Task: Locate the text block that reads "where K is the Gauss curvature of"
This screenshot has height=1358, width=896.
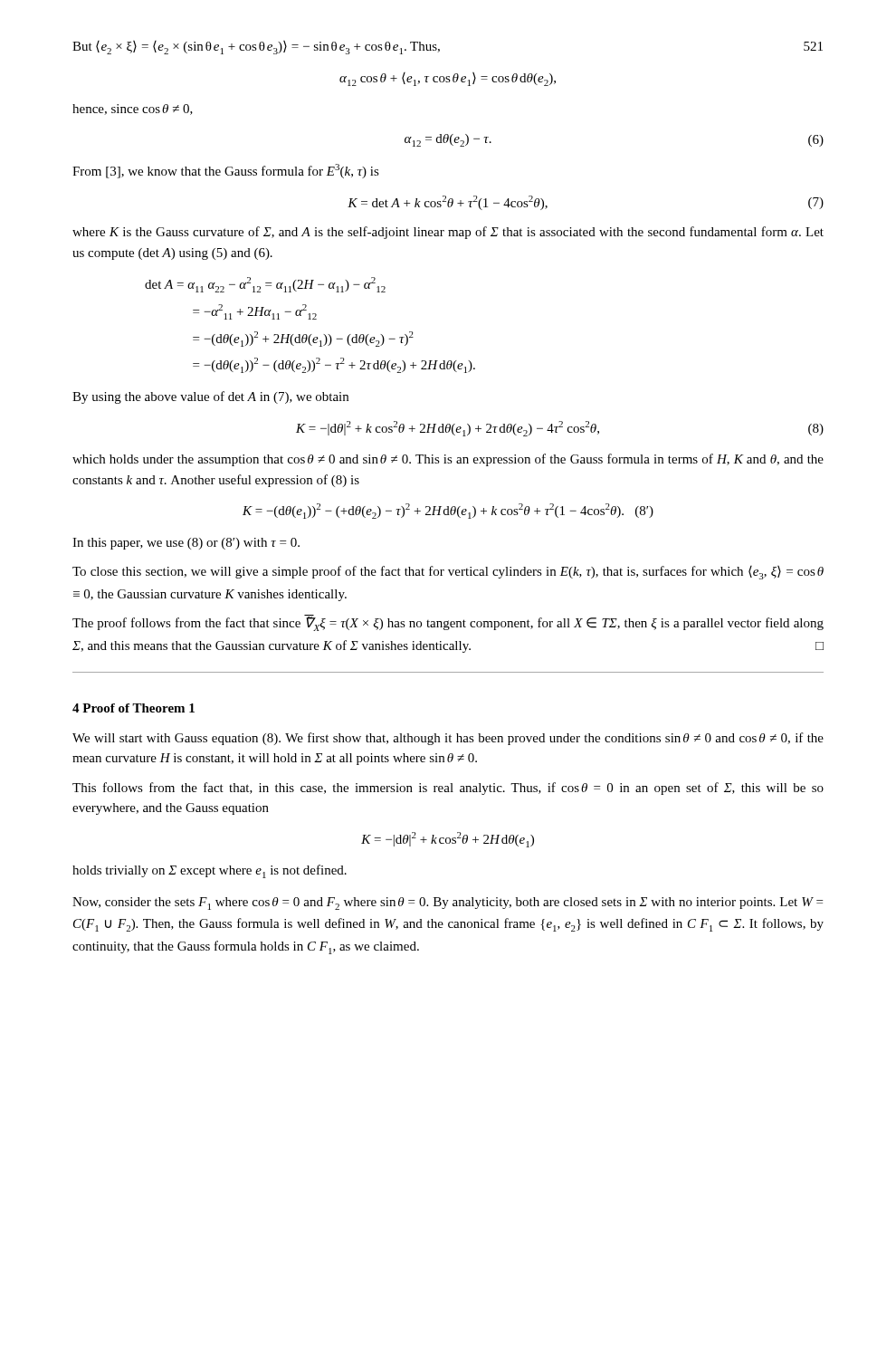Action: click(448, 242)
